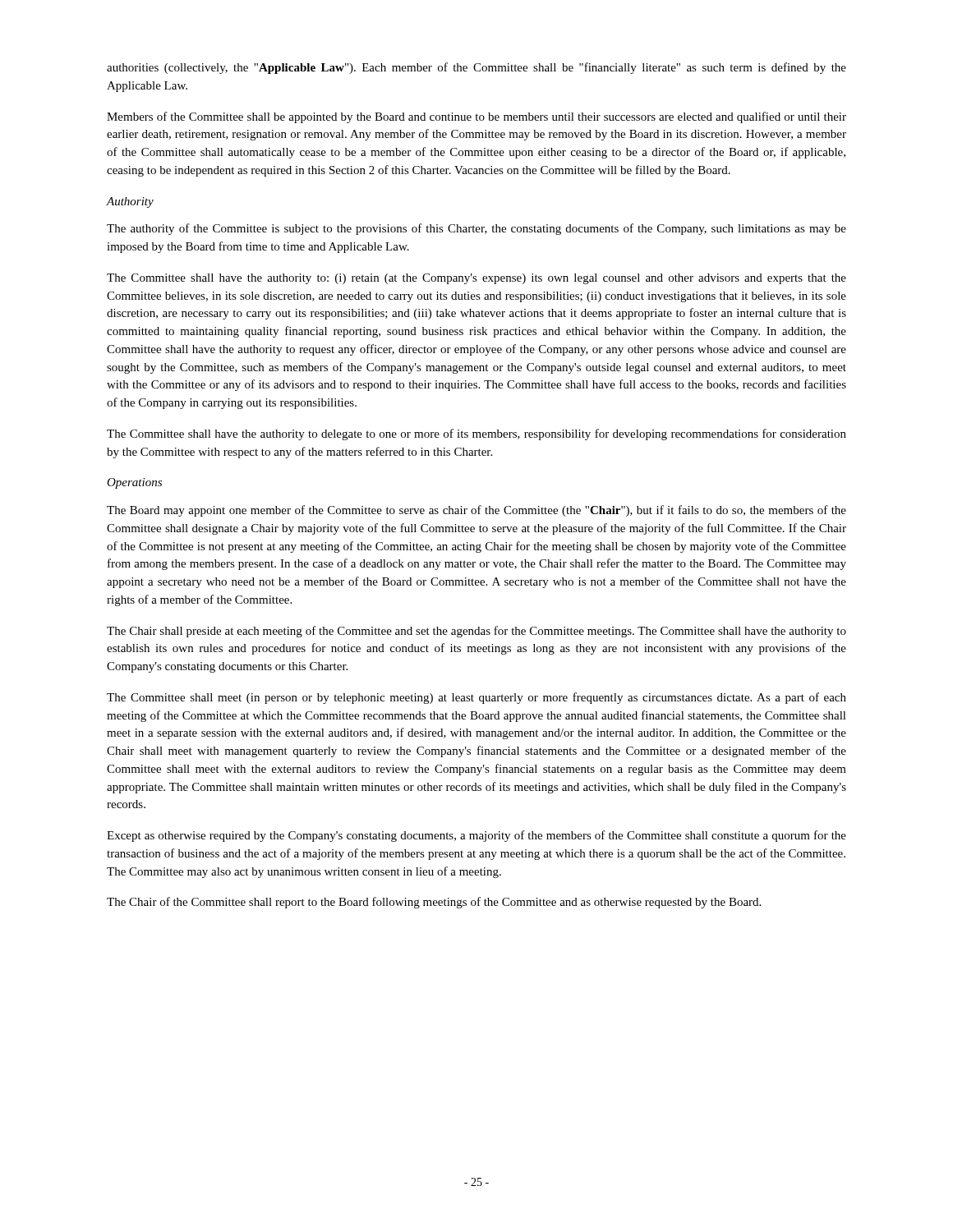Locate the block of text that opens with "The Chair of the Committee shall report"
The height and width of the screenshot is (1232, 953).
click(x=476, y=903)
